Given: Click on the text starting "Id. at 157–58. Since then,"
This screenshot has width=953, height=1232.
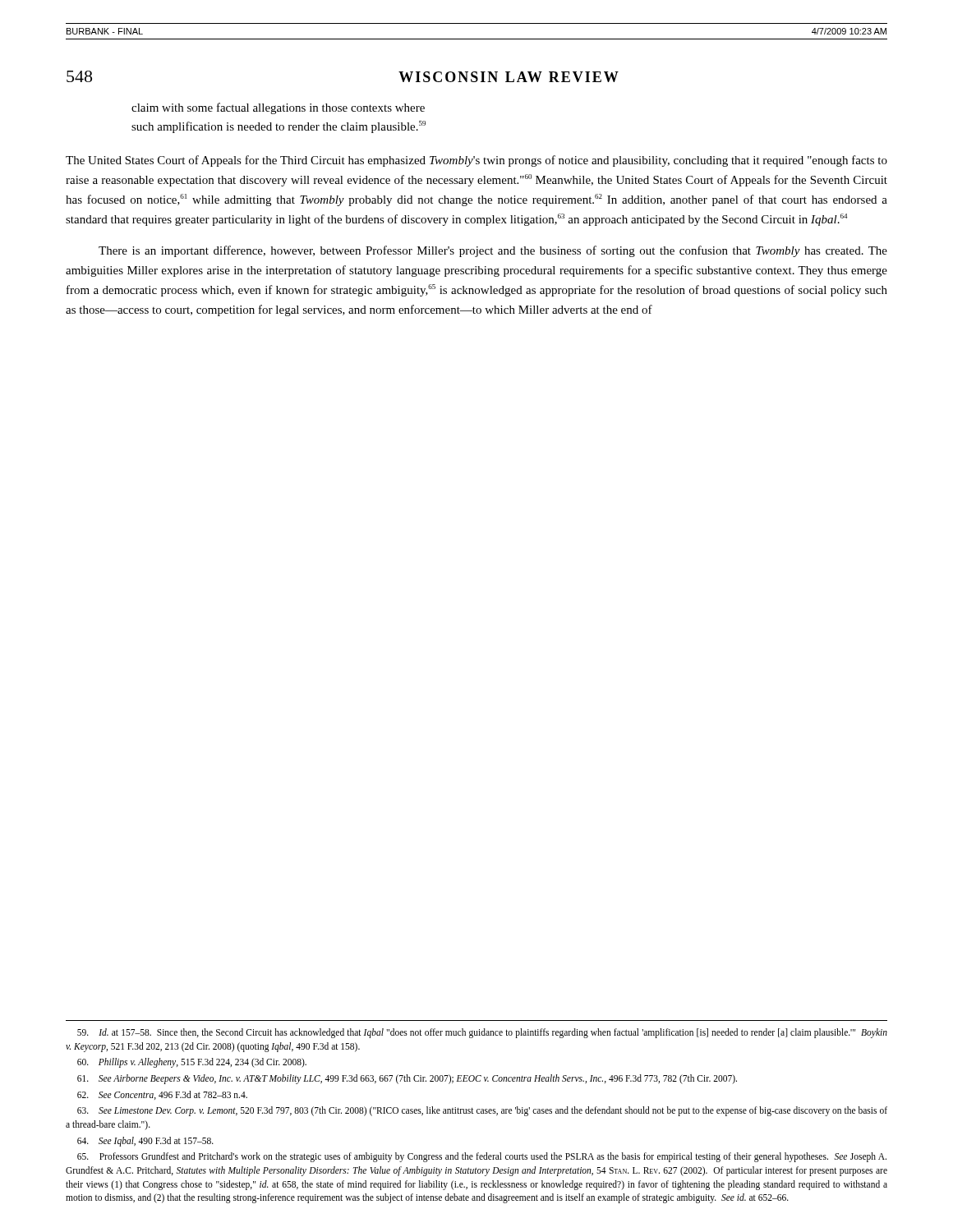Looking at the screenshot, I should (x=476, y=1038).
